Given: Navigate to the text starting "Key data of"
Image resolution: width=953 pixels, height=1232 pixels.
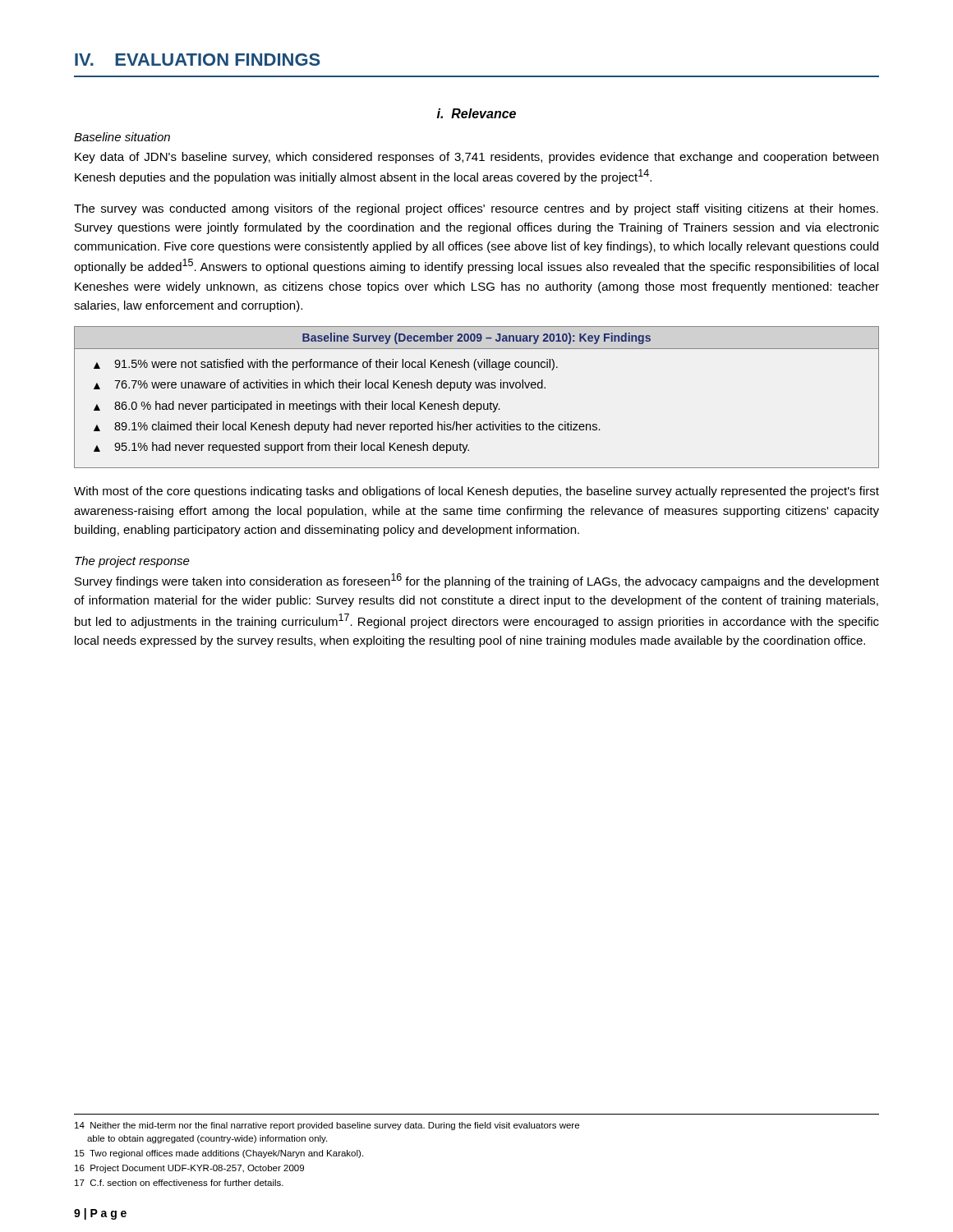Looking at the screenshot, I should tap(476, 167).
